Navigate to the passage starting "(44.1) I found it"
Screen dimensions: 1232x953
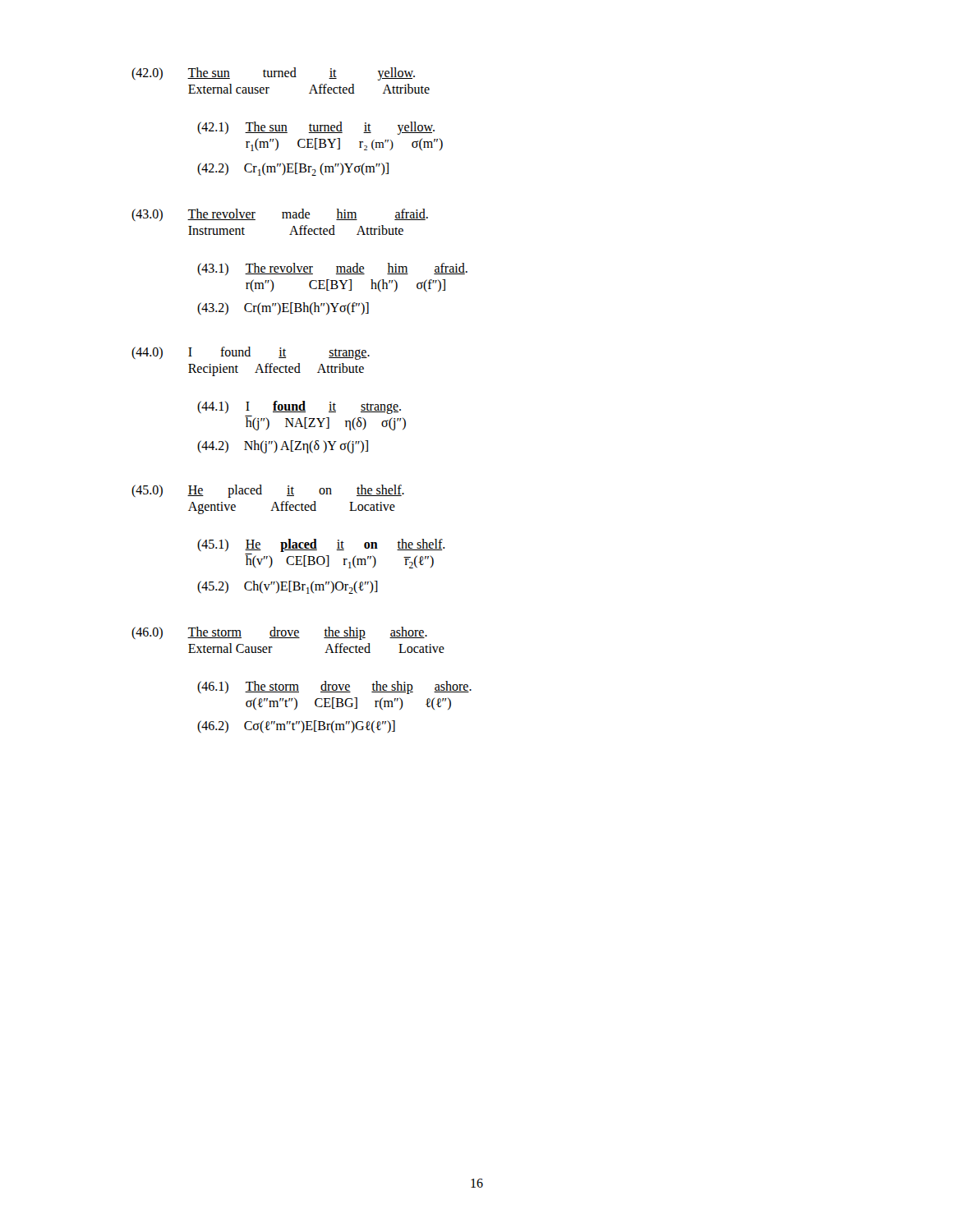tap(299, 407)
